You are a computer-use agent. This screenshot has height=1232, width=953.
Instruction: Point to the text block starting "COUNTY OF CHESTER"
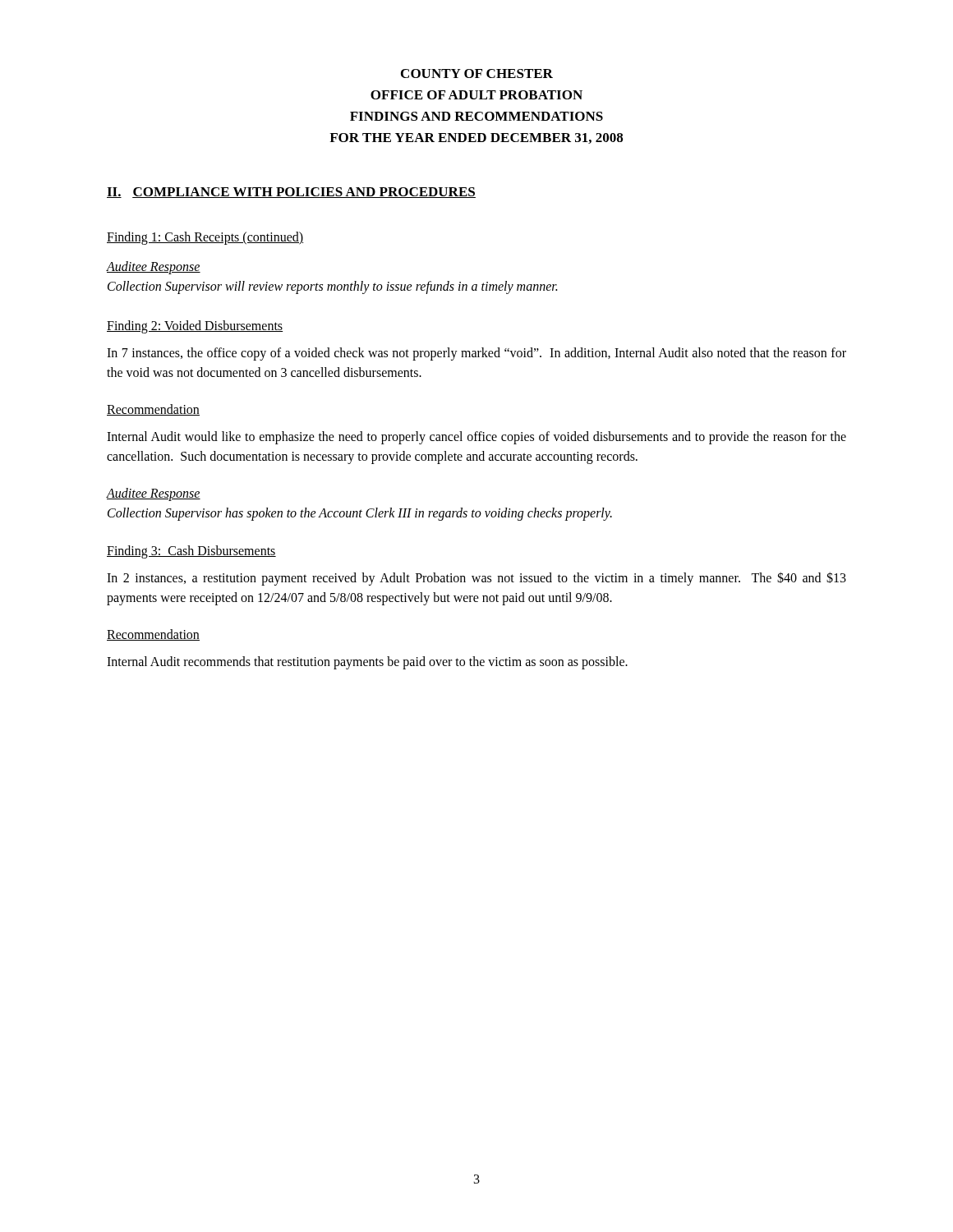476,73
